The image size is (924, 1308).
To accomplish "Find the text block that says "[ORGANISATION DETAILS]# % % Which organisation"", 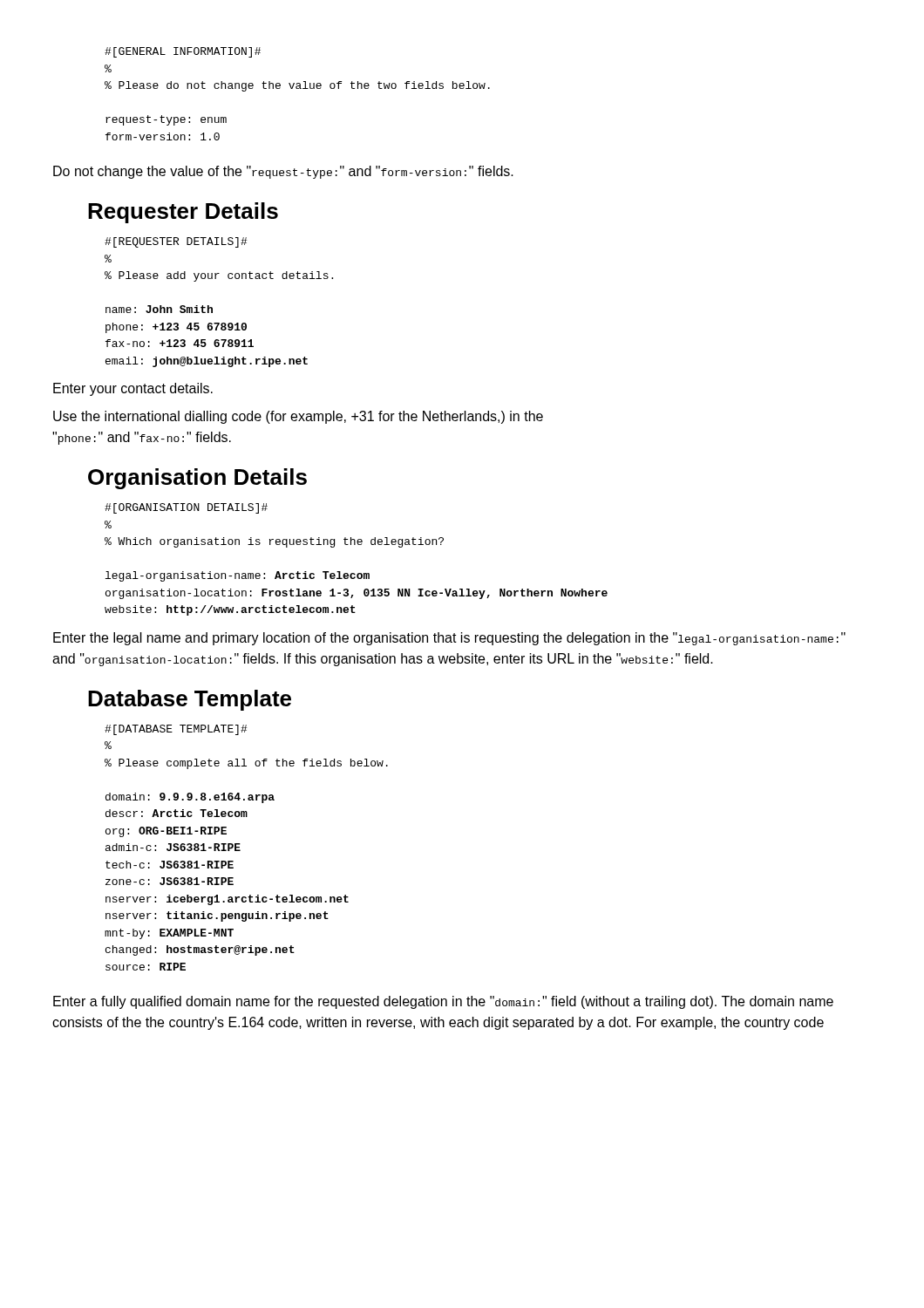I will (x=186, y=508).
